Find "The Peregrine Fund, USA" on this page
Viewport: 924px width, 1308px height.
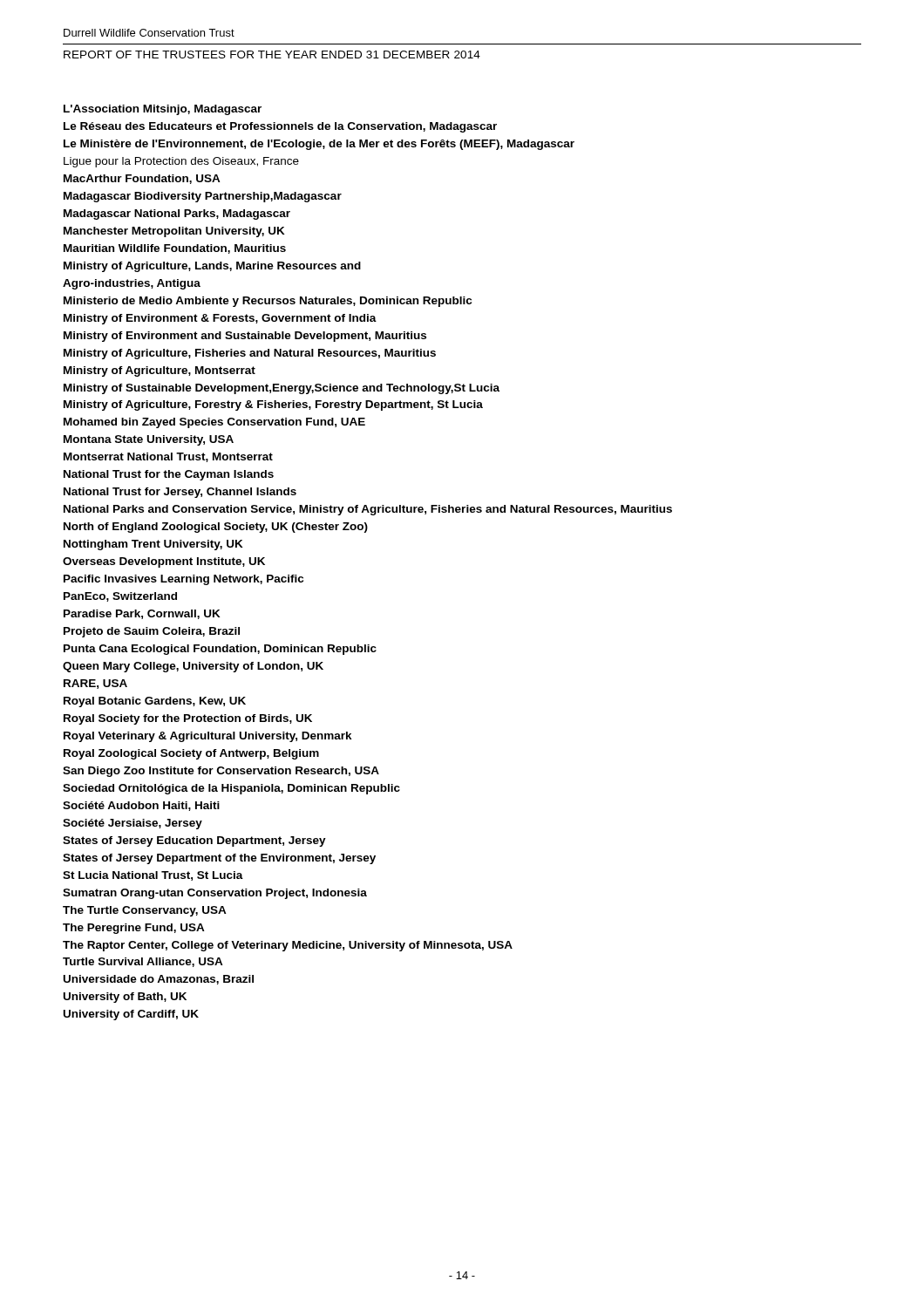pyautogui.click(x=134, y=927)
